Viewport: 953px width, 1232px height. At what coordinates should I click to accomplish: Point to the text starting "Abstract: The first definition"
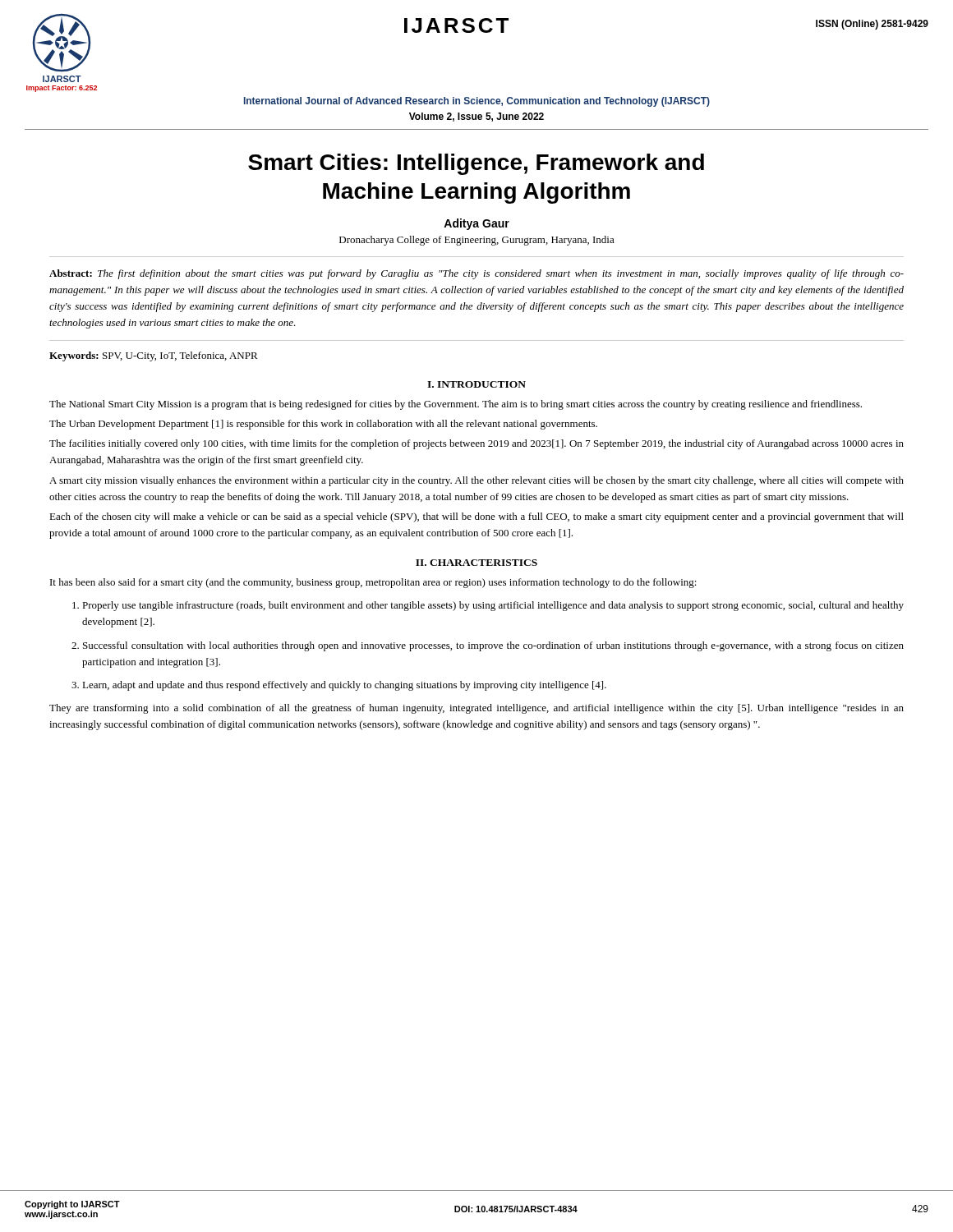tap(476, 298)
